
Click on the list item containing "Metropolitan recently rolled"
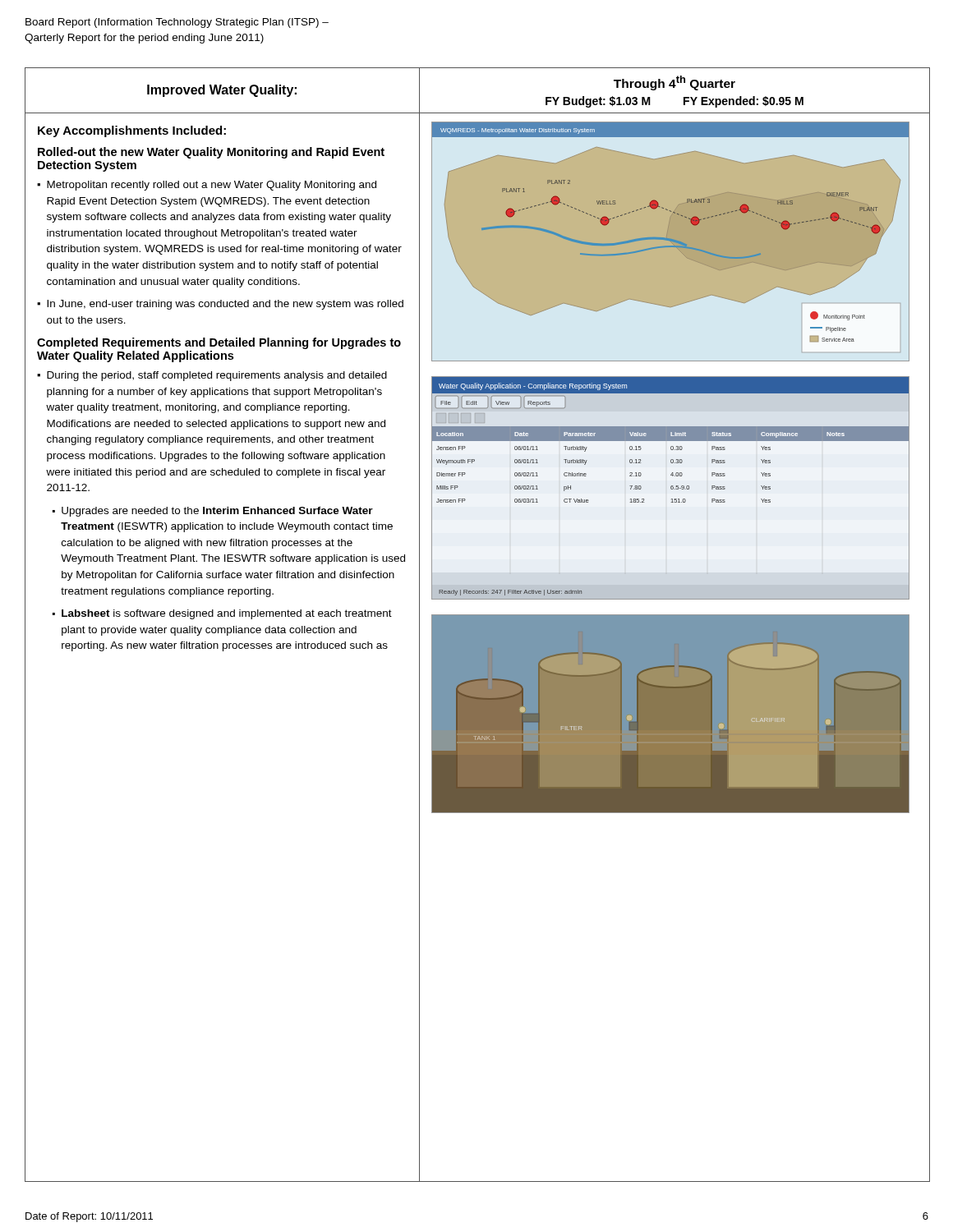[226, 233]
